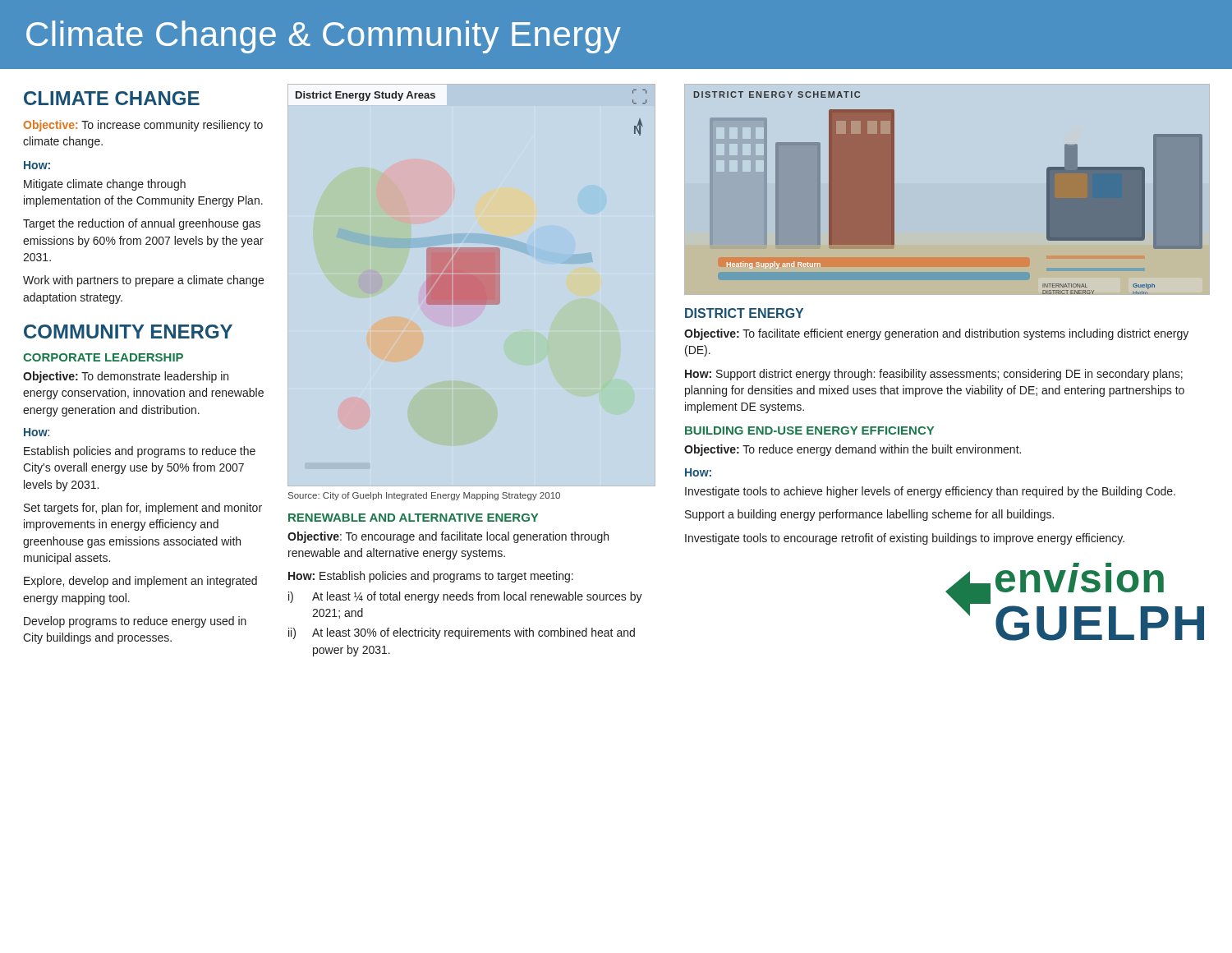Viewport: 1232px width, 953px height.
Task: Navigate to the element starting "Investigate tools to encourage retrofit of existing"
Action: tap(905, 538)
